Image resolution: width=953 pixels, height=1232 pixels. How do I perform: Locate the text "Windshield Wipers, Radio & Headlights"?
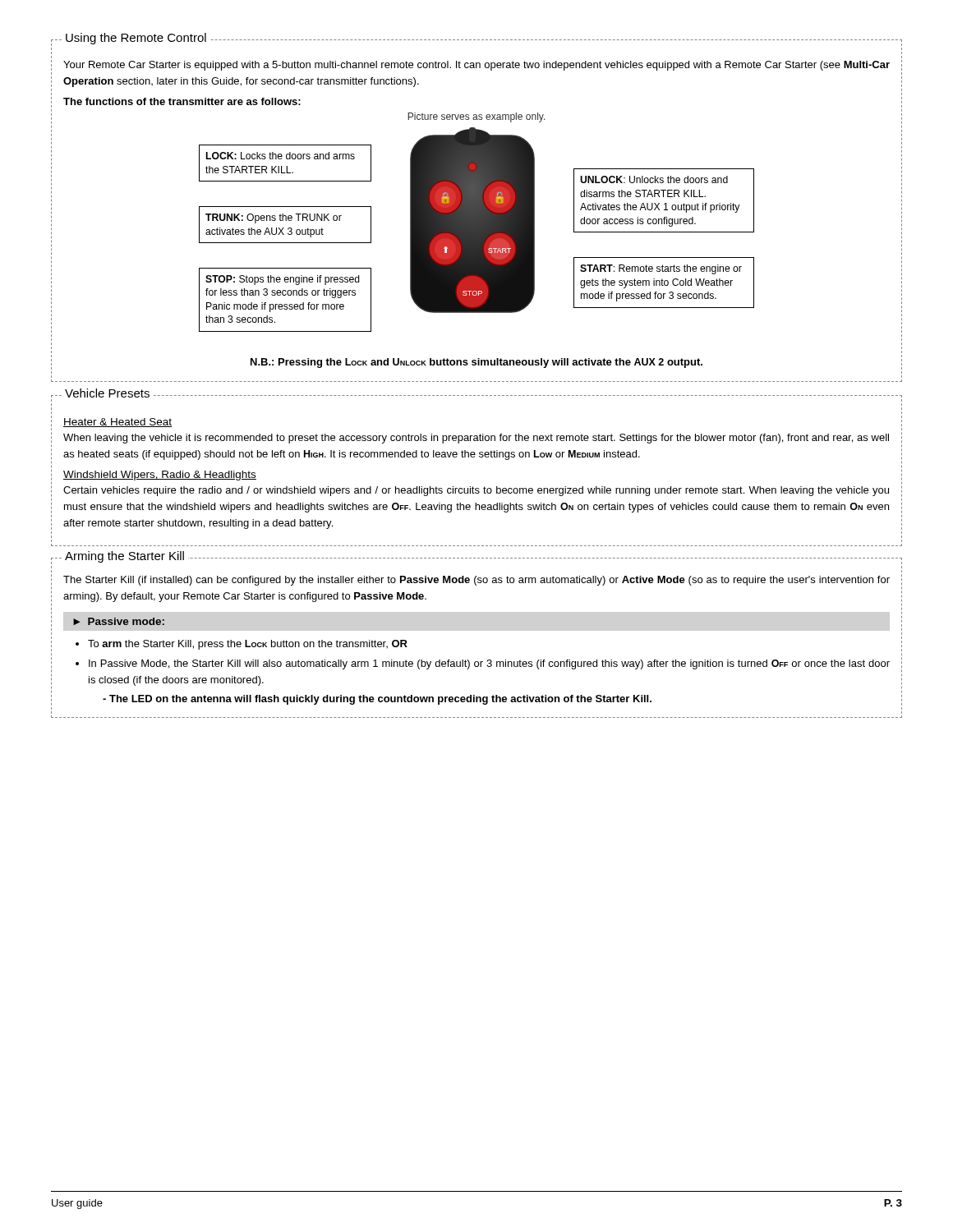(160, 475)
